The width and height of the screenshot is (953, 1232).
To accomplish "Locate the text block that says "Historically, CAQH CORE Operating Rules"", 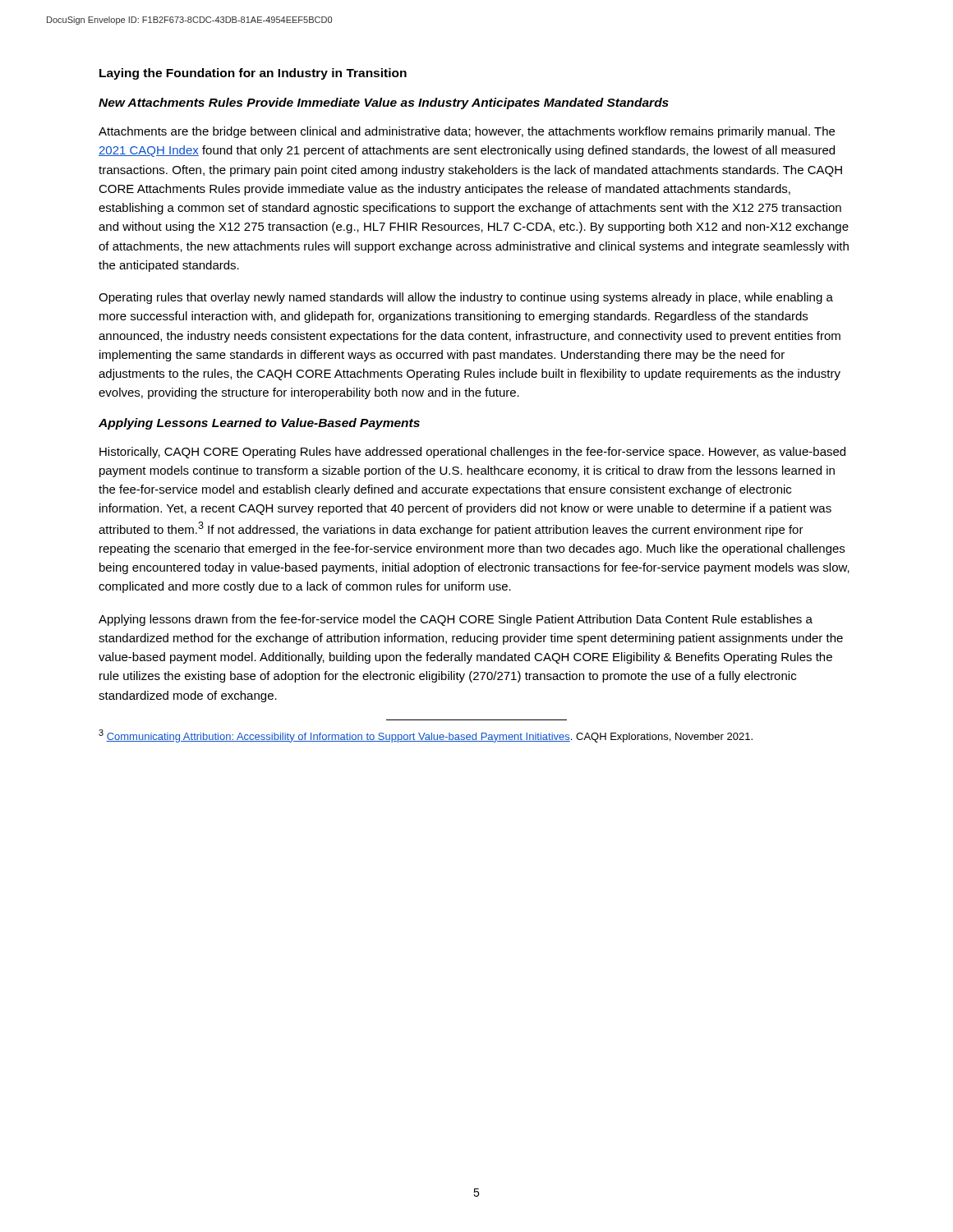I will (x=474, y=519).
